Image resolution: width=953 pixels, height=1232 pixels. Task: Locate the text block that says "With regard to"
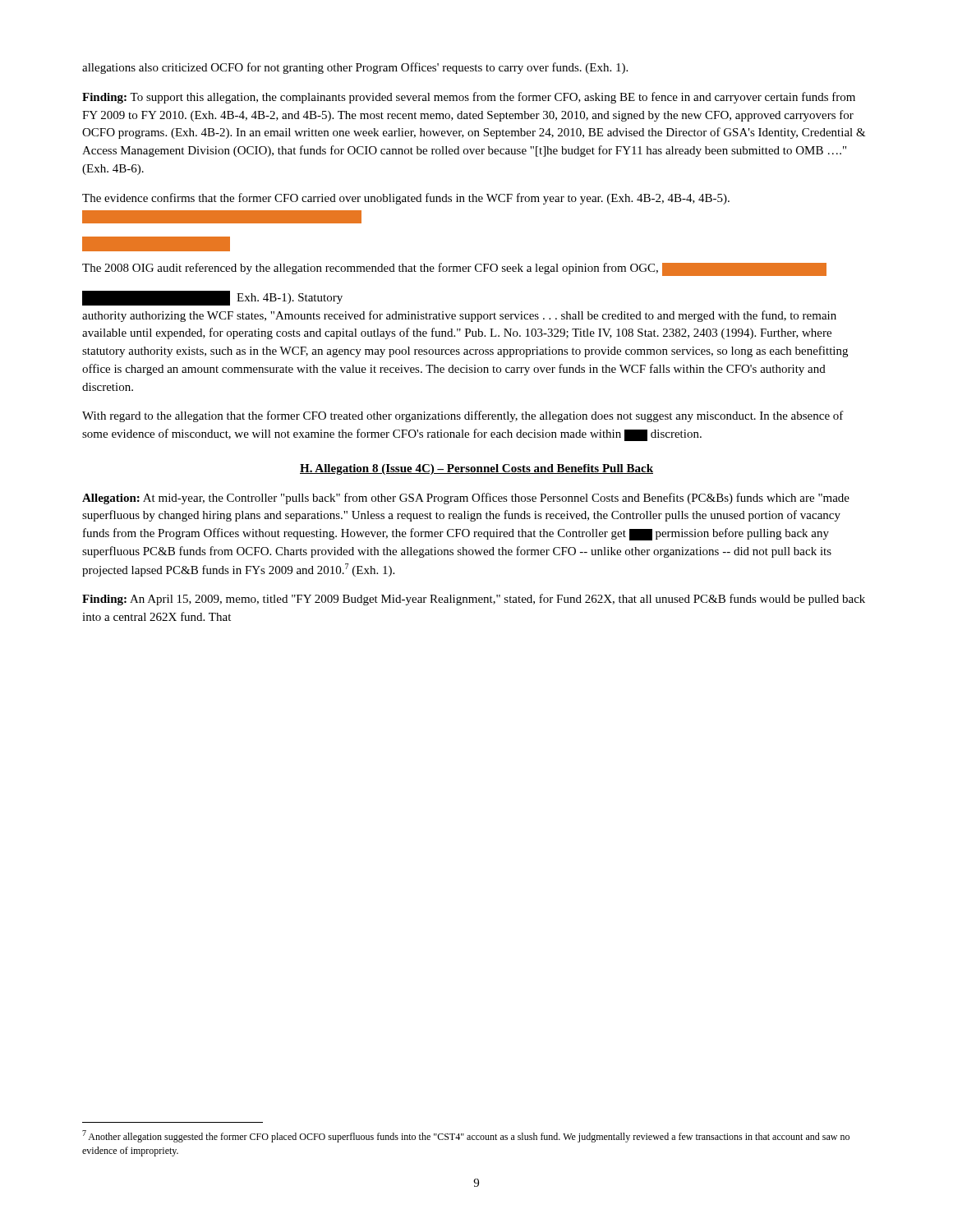click(476, 425)
